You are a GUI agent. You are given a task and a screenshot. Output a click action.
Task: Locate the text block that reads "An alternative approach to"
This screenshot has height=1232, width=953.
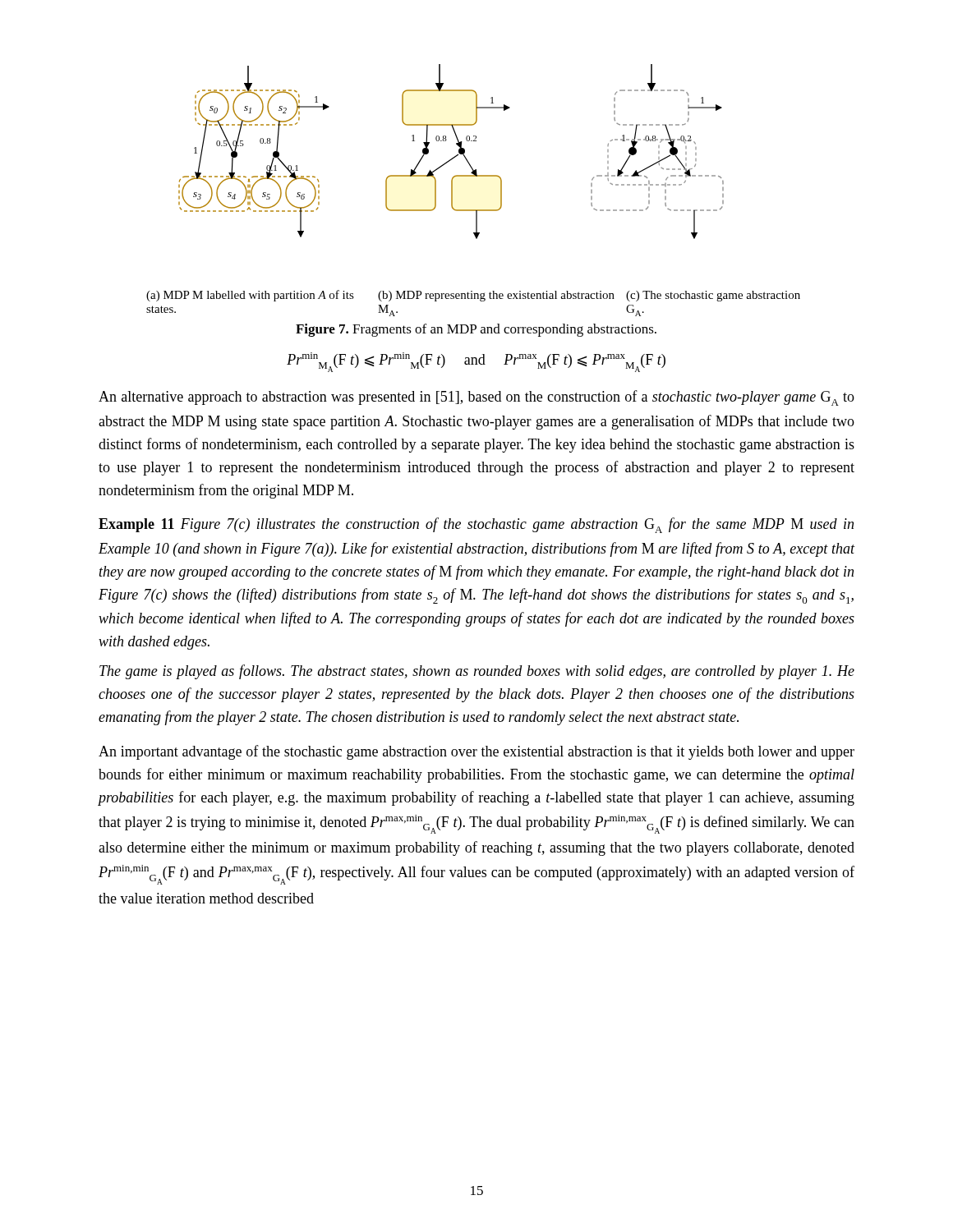[x=476, y=443]
